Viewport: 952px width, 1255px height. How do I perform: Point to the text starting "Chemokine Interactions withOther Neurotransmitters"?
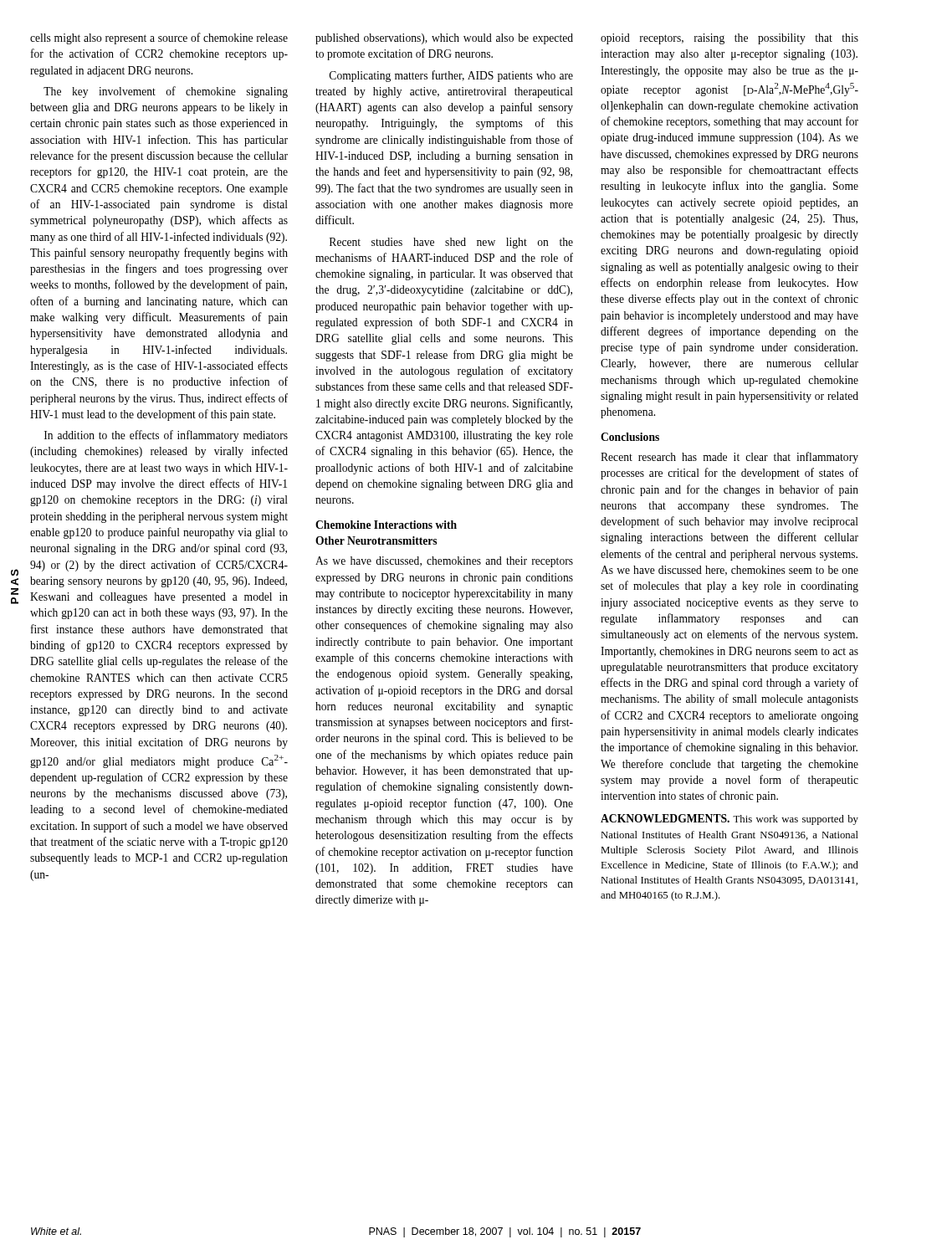click(x=444, y=533)
